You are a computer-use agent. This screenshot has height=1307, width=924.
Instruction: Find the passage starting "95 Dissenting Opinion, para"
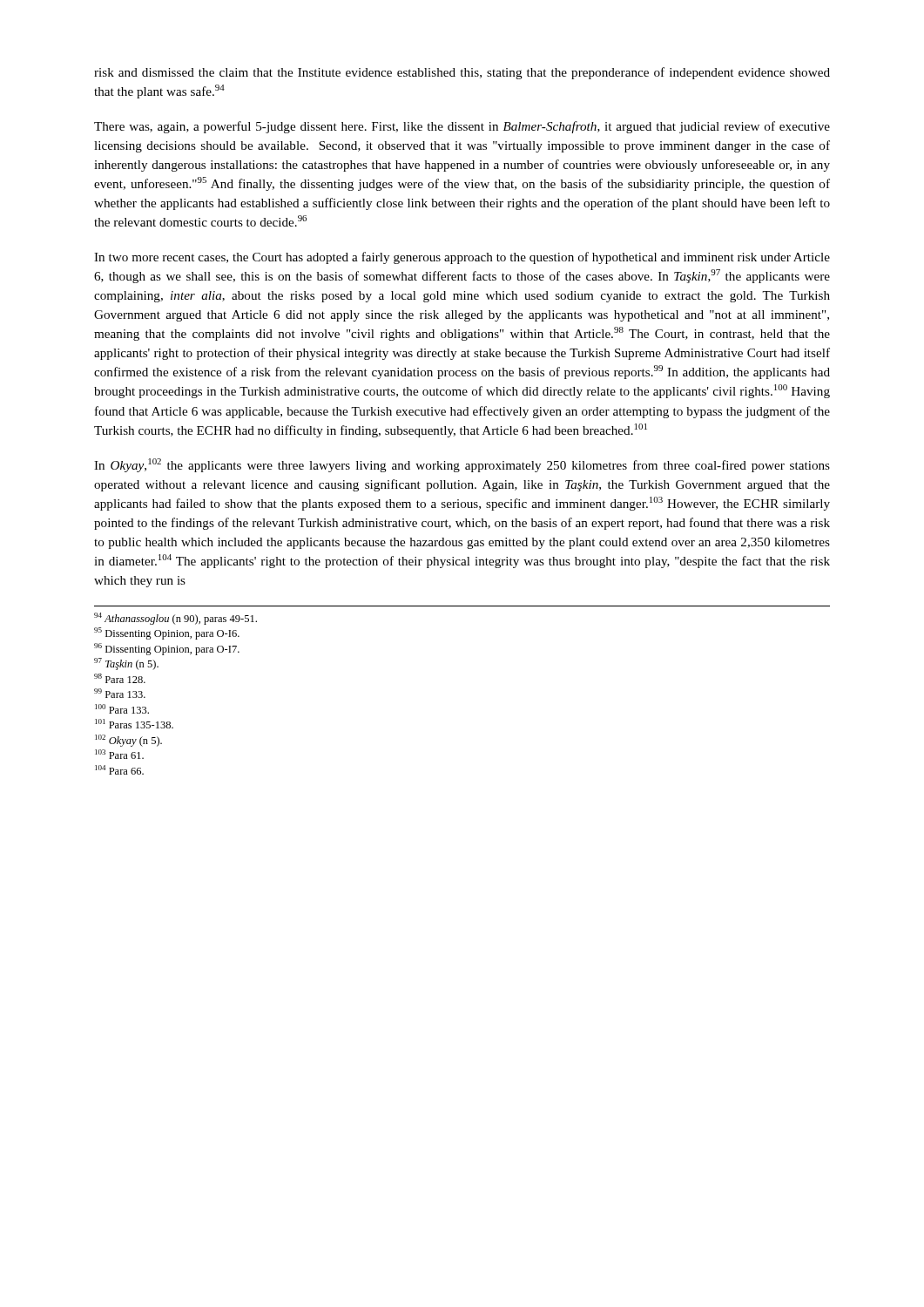167,633
